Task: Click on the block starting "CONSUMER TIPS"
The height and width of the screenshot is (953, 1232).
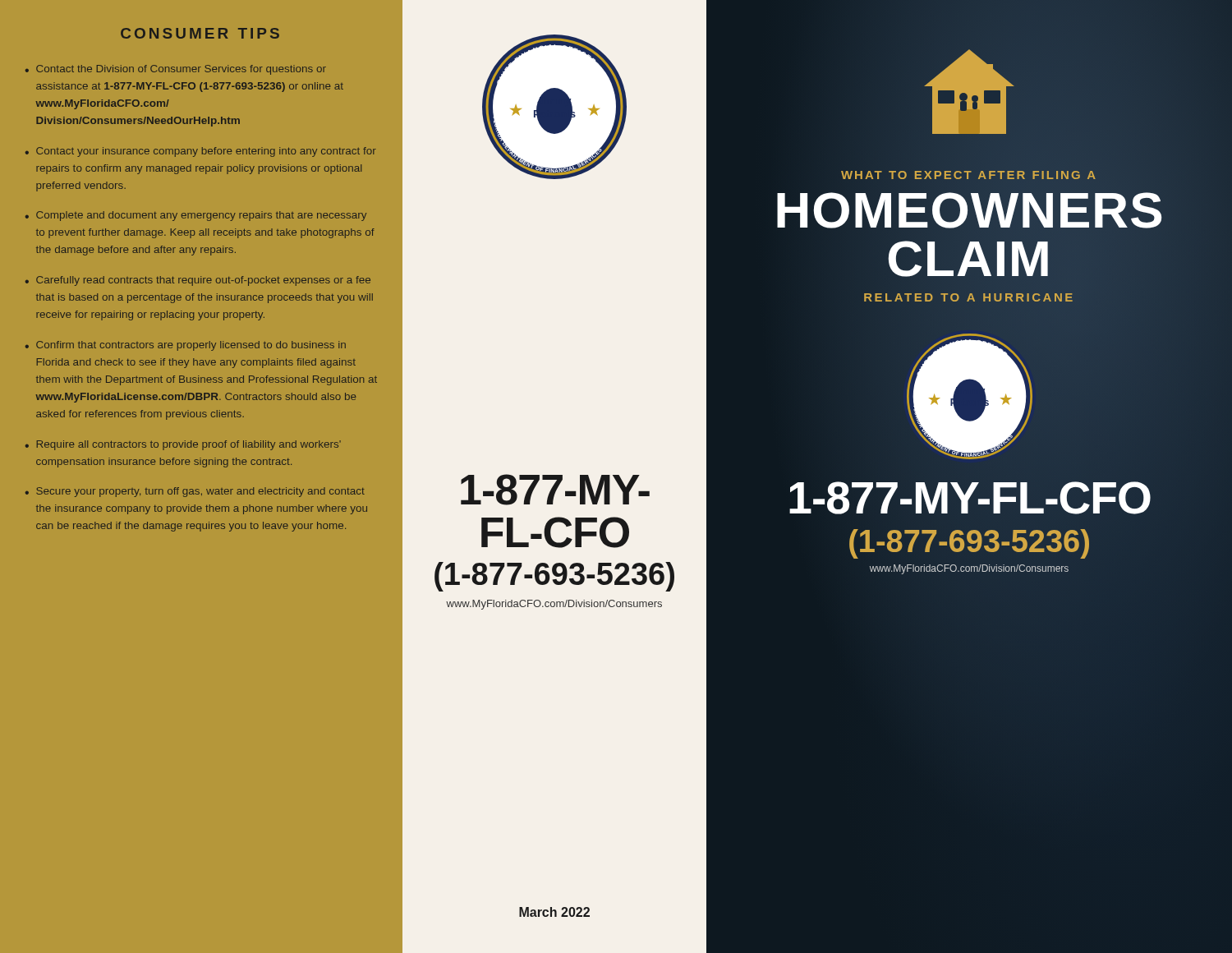Action: (201, 33)
